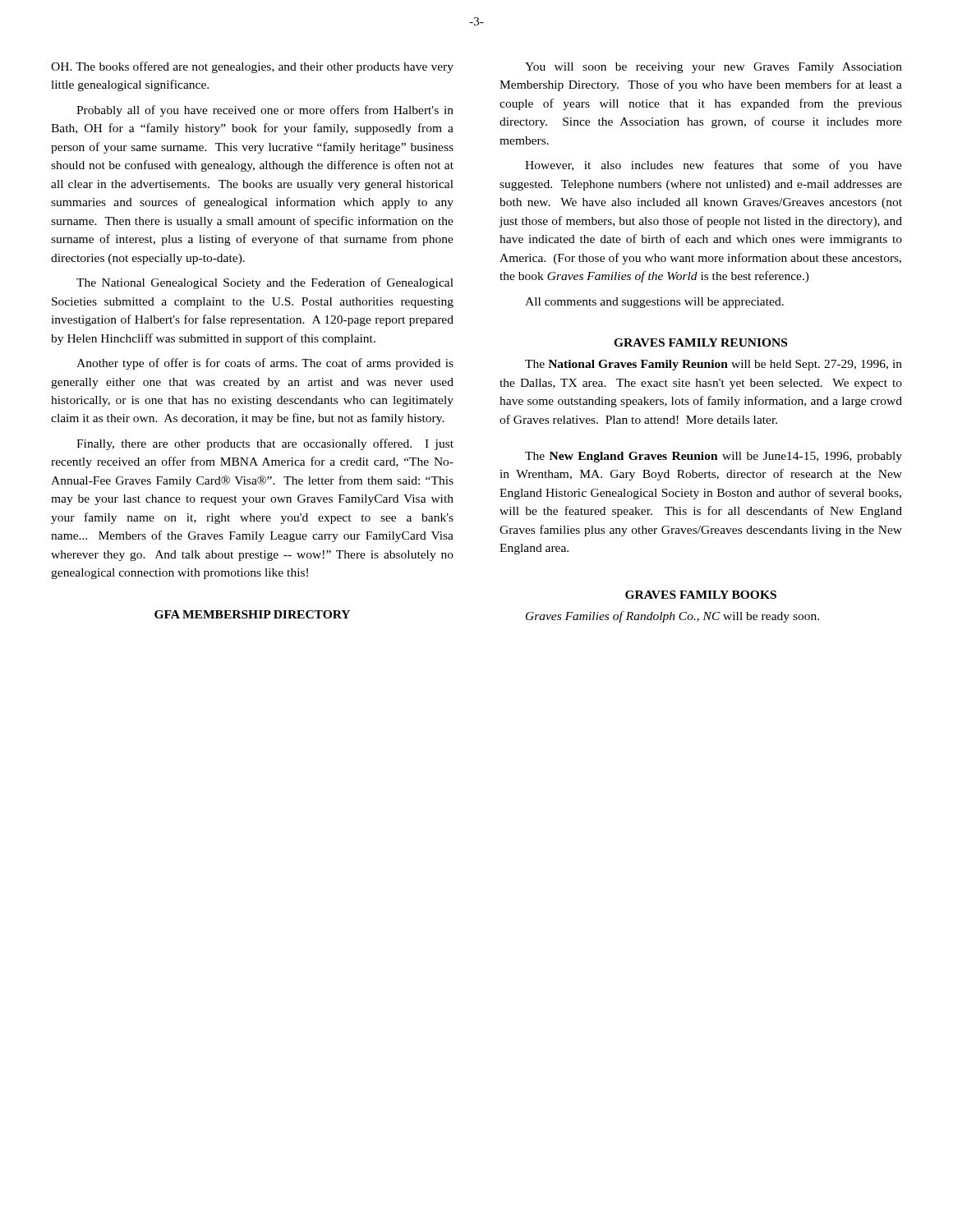
Task: Select the section header that reads "GFA MEMBERSHIP DIRECTORY"
Action: [x=252, y=614]
